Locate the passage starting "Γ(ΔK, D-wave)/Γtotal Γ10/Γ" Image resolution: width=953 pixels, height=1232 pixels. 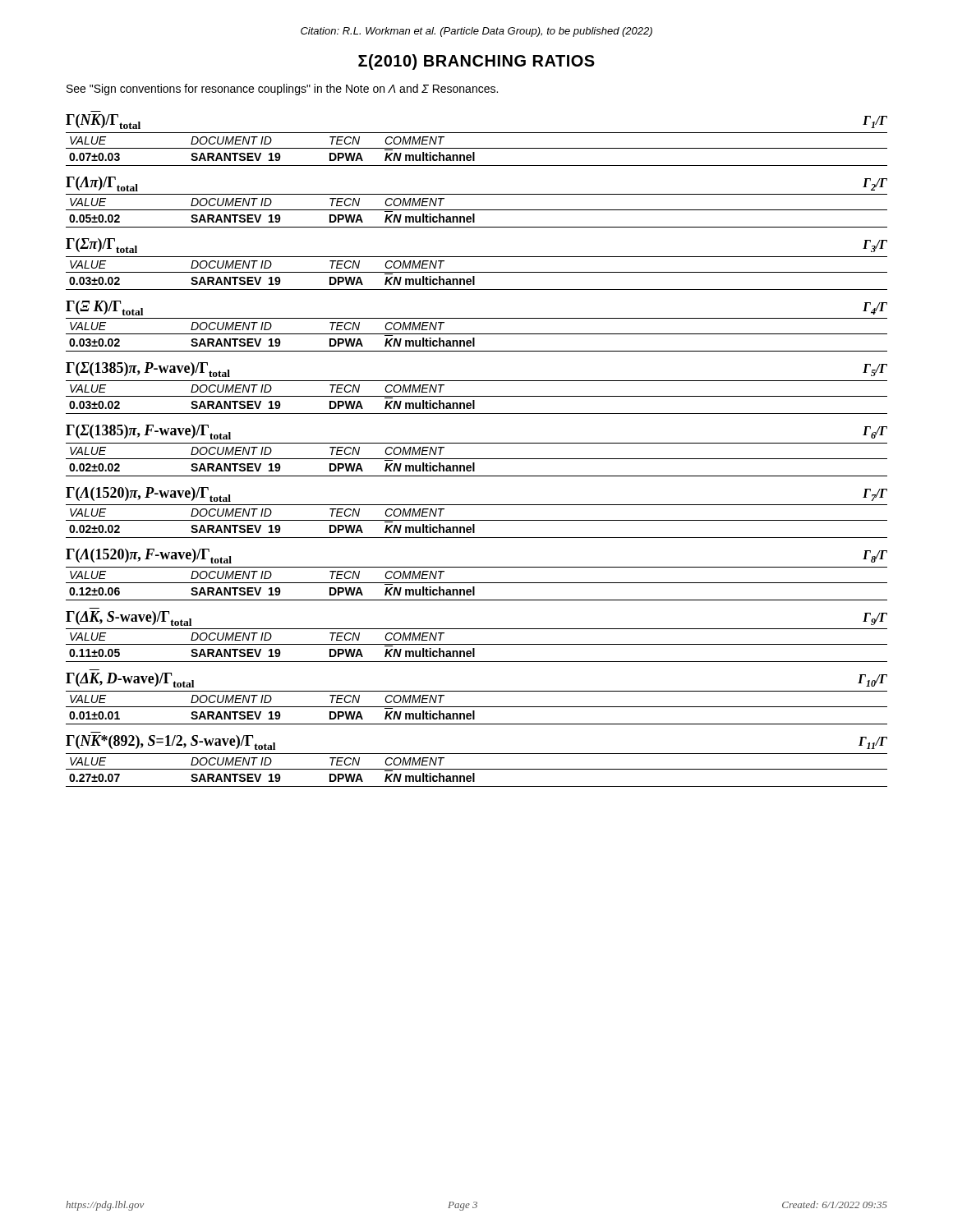[x=476, y=681]
